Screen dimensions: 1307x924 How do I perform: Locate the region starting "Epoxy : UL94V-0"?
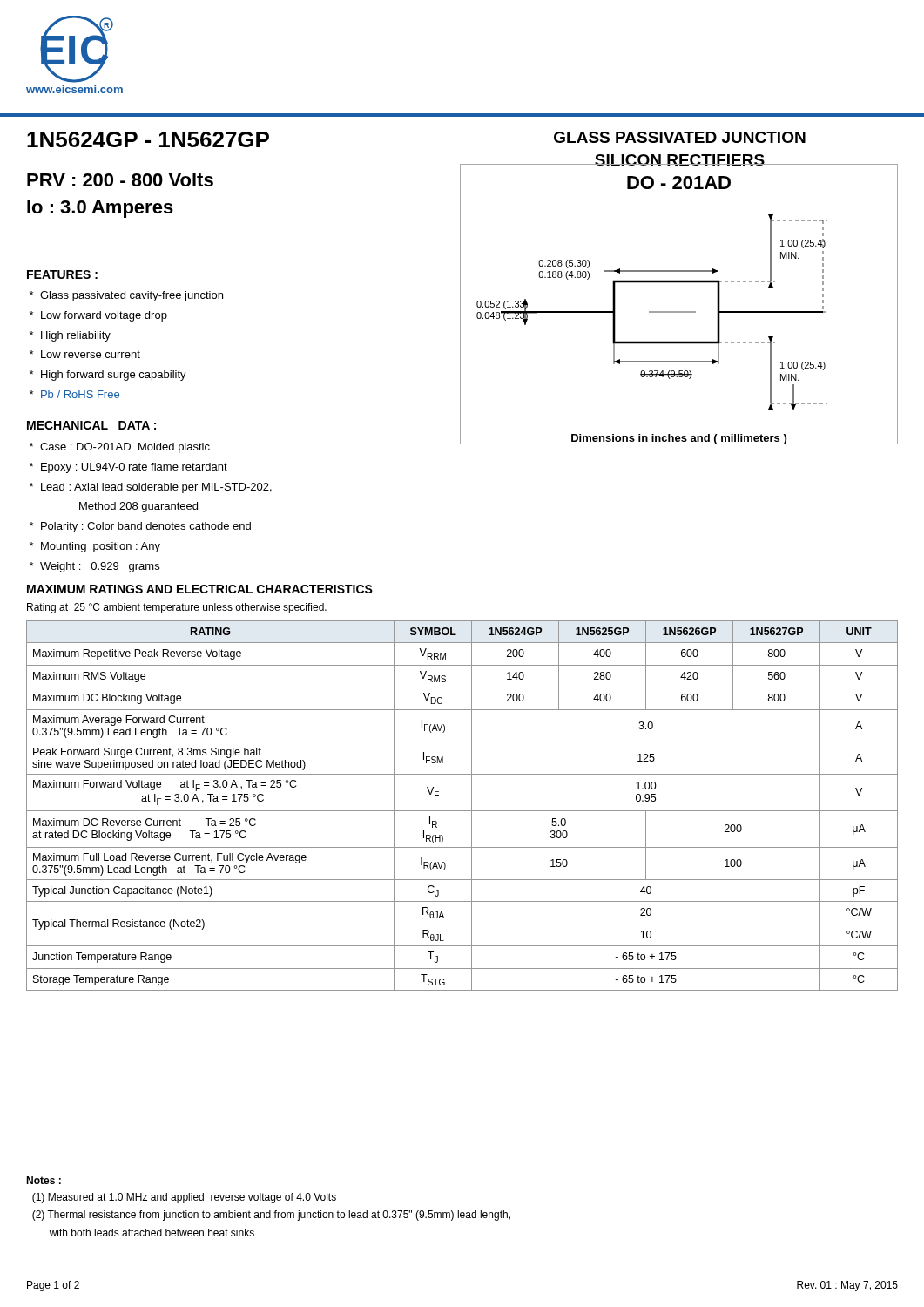[126, 466]
